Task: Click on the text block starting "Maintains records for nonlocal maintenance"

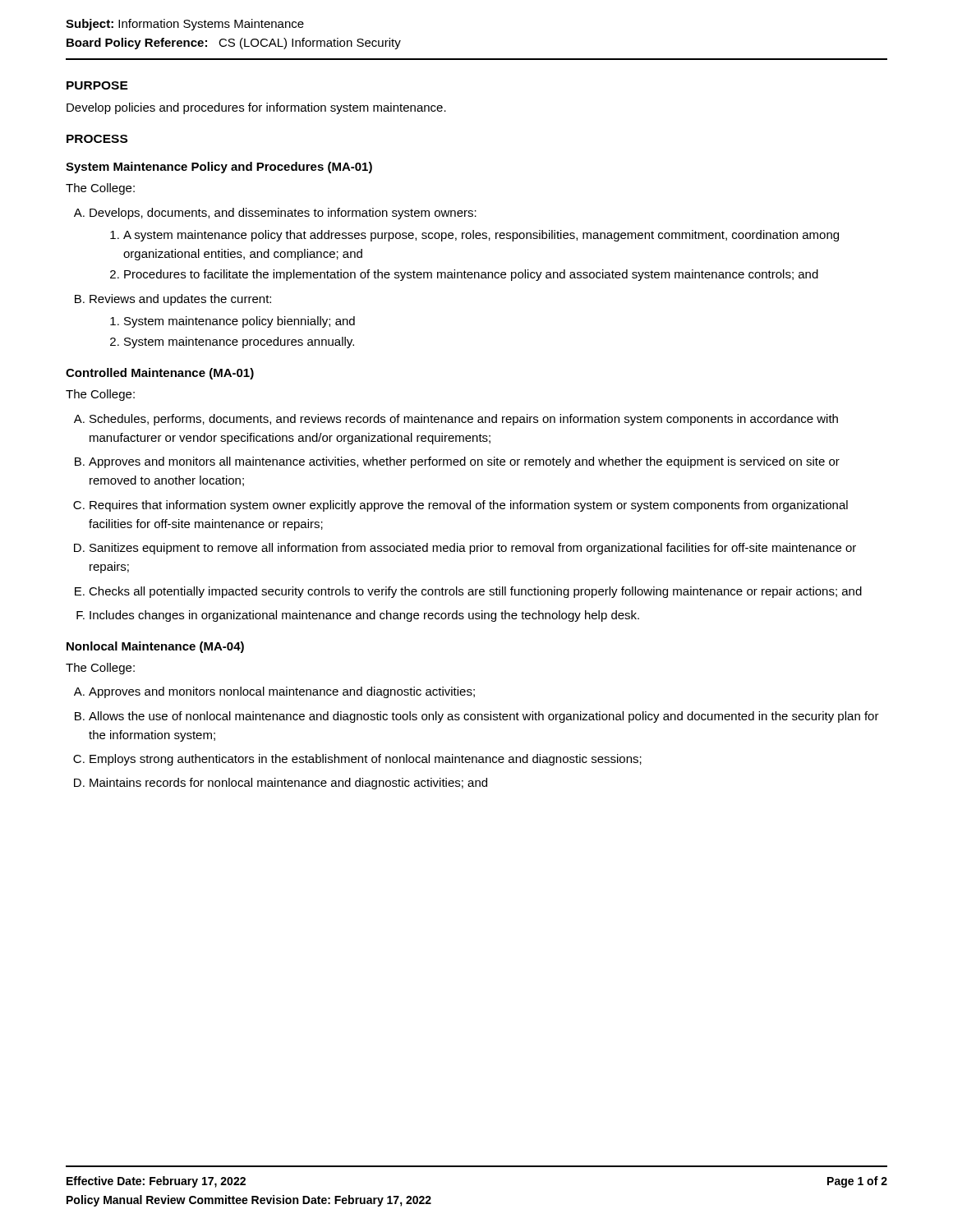Action: tap(288, 783)
